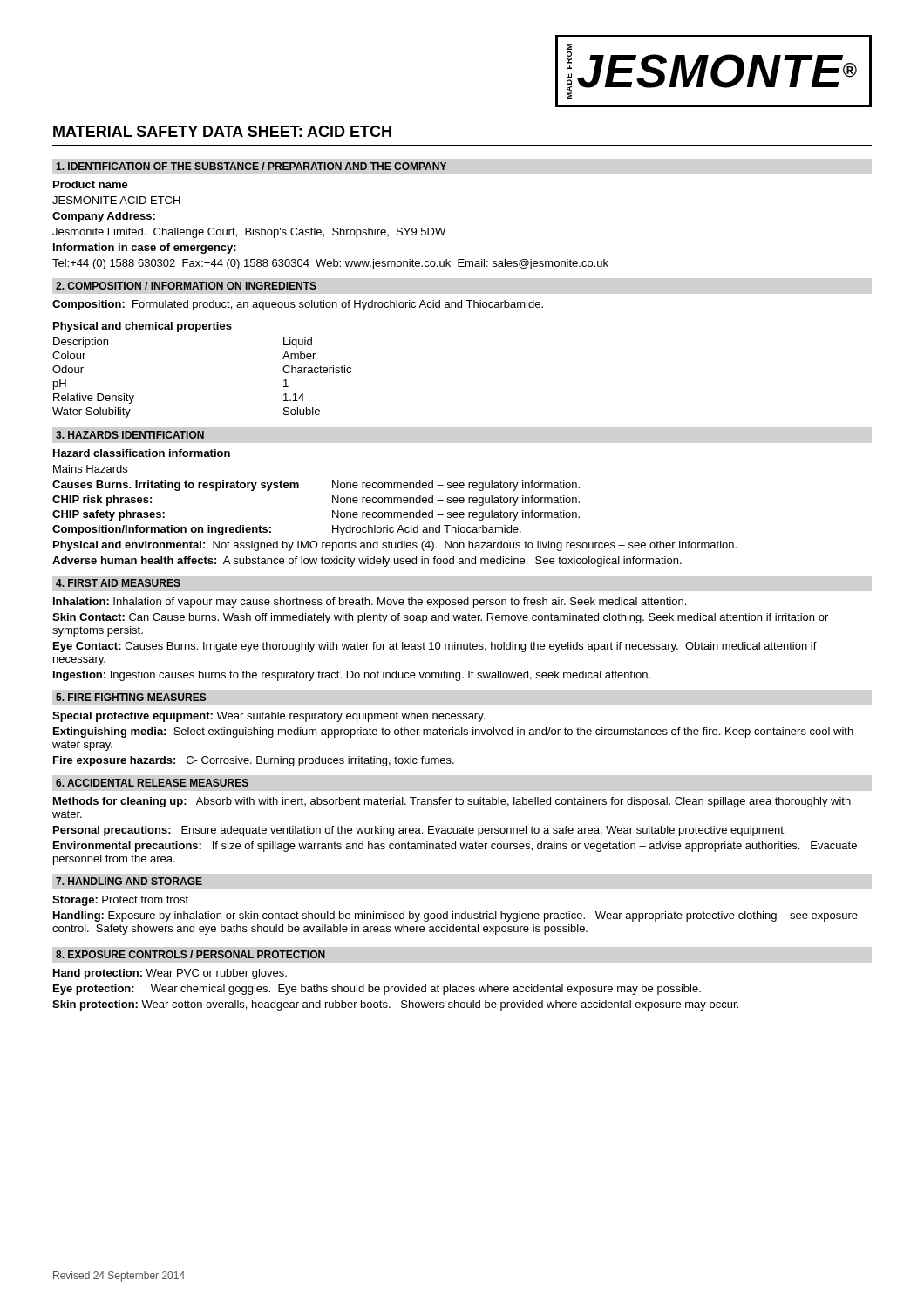The height and width of the screenshot is (1308, 924).
Task: Point to the passage starting "Inhalation: Inhalation of"
Action: click(x=462, y=637)
